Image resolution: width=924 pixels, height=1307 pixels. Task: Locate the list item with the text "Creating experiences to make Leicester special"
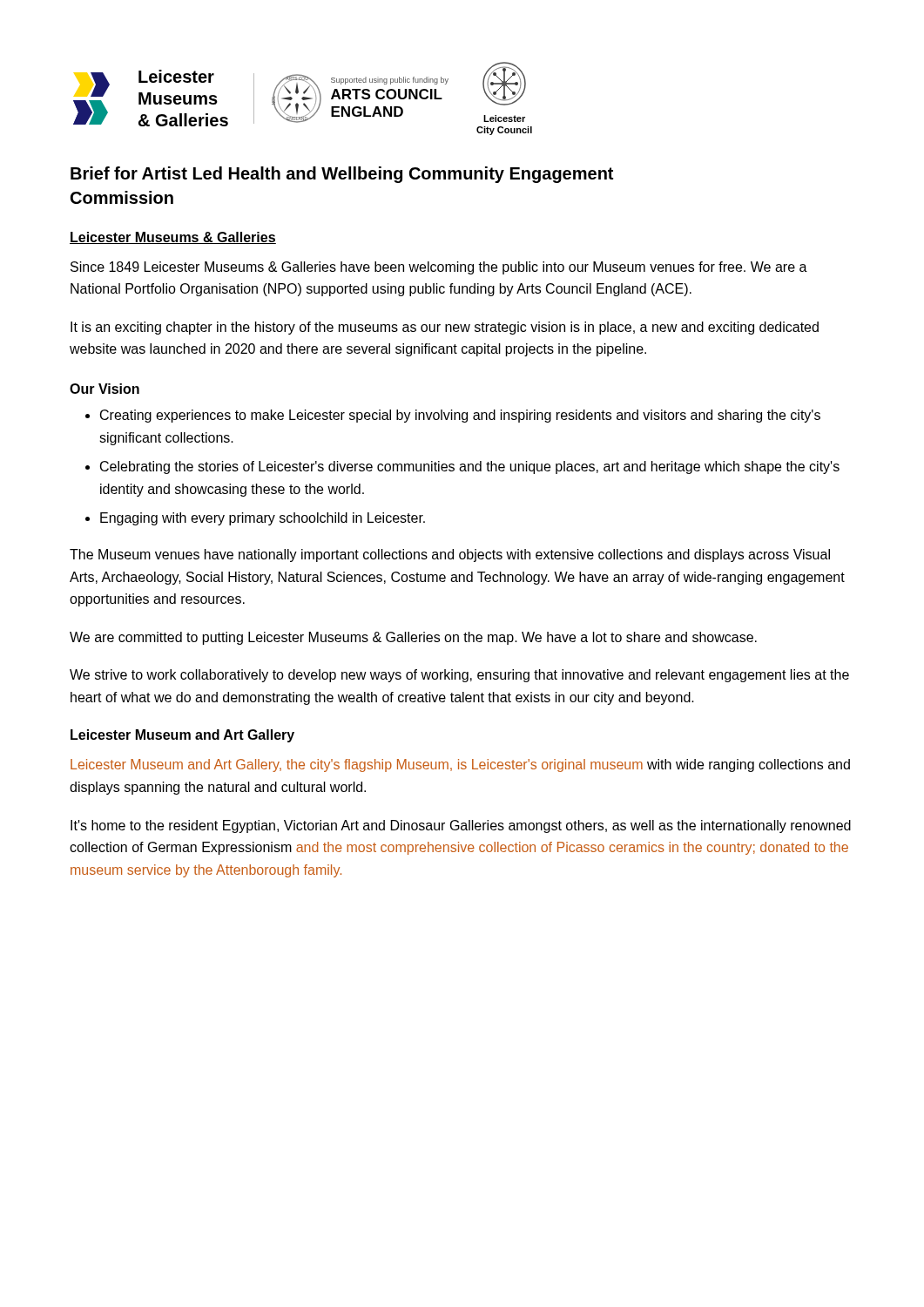[x=460, y=426]
